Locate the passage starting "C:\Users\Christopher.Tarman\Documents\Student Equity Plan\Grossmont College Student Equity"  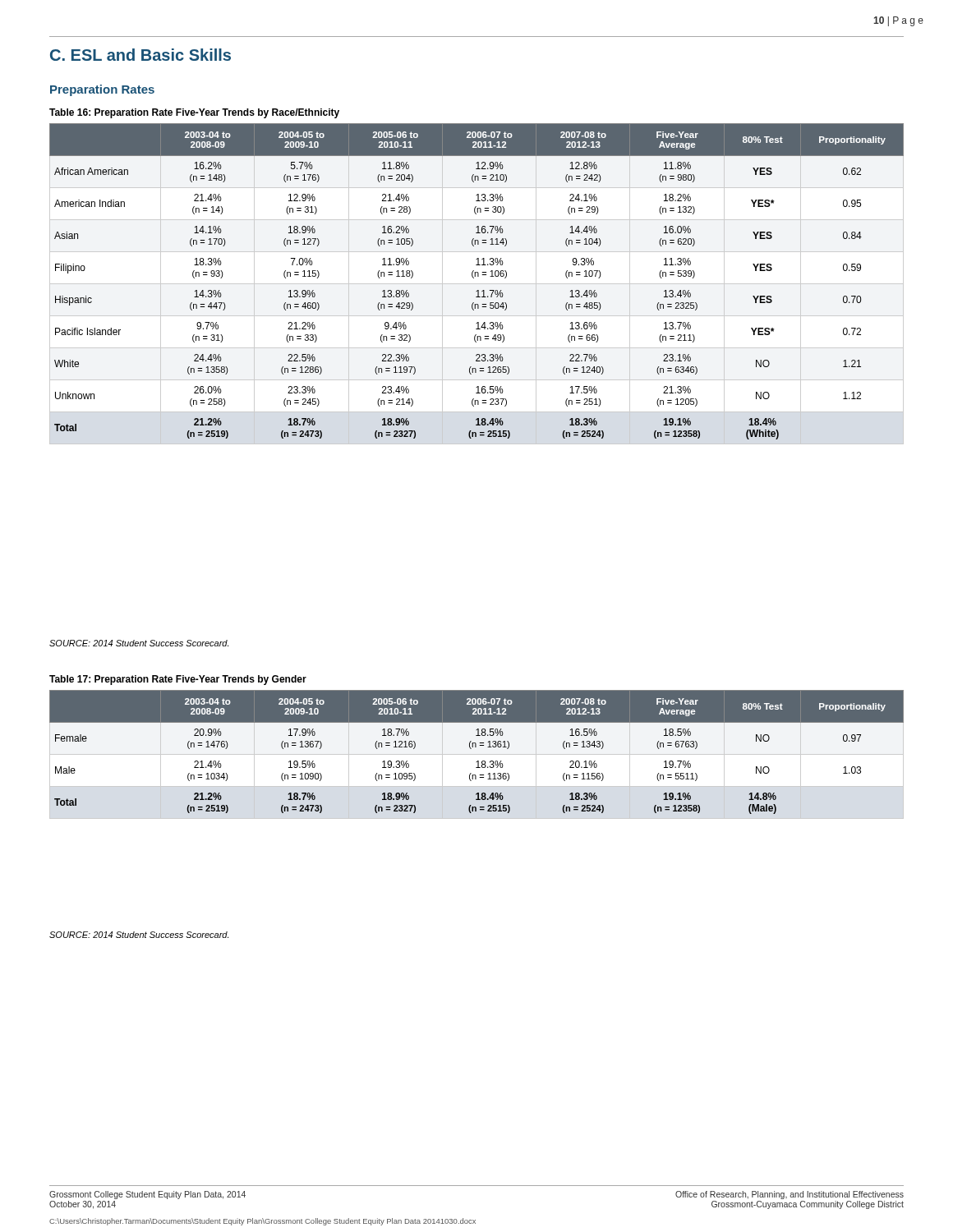click(x=263, y=1221)
